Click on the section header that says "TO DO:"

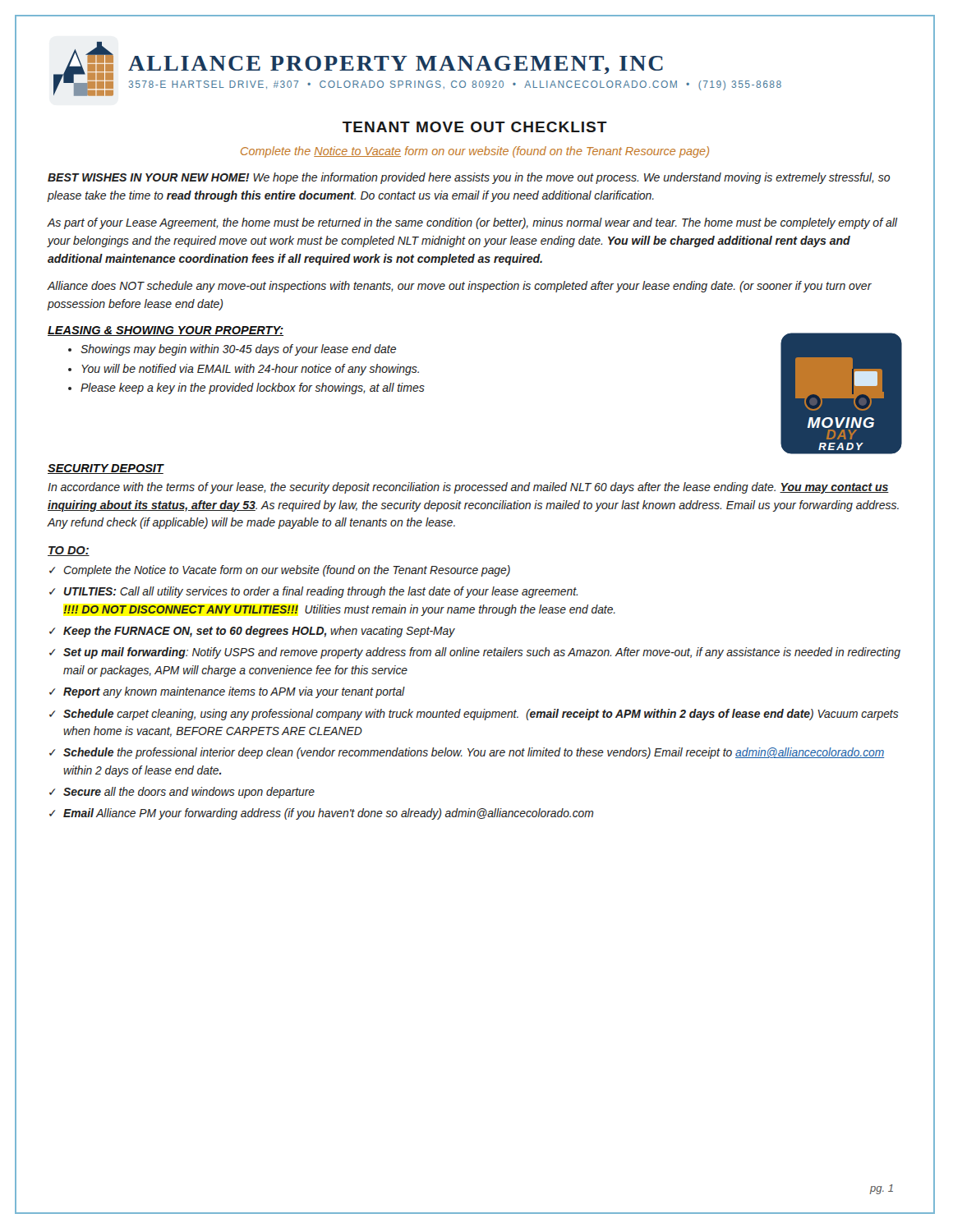coord(68,550)
